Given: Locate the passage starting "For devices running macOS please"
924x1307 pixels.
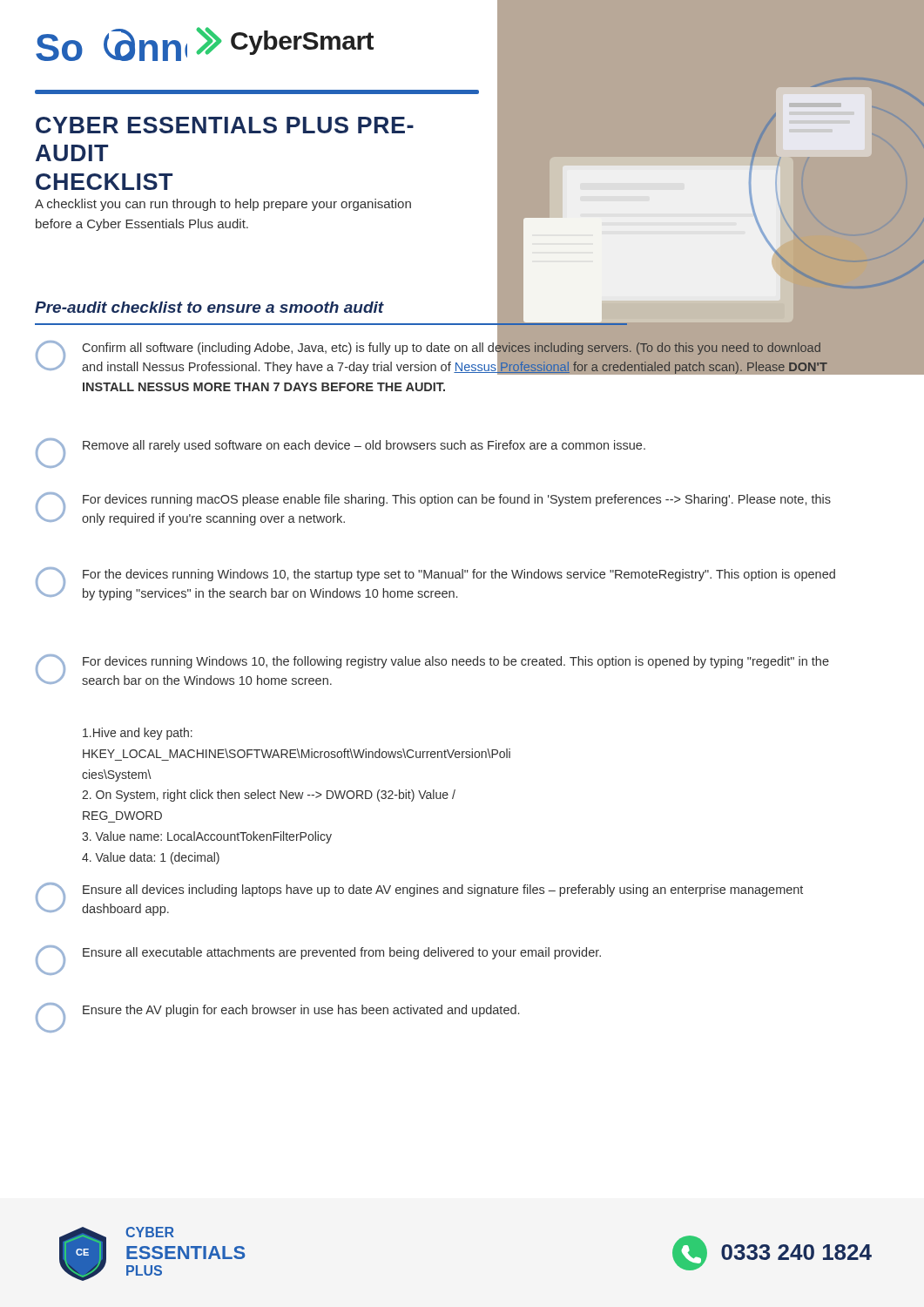Looking at the screenshot, I should coord(440,509).
